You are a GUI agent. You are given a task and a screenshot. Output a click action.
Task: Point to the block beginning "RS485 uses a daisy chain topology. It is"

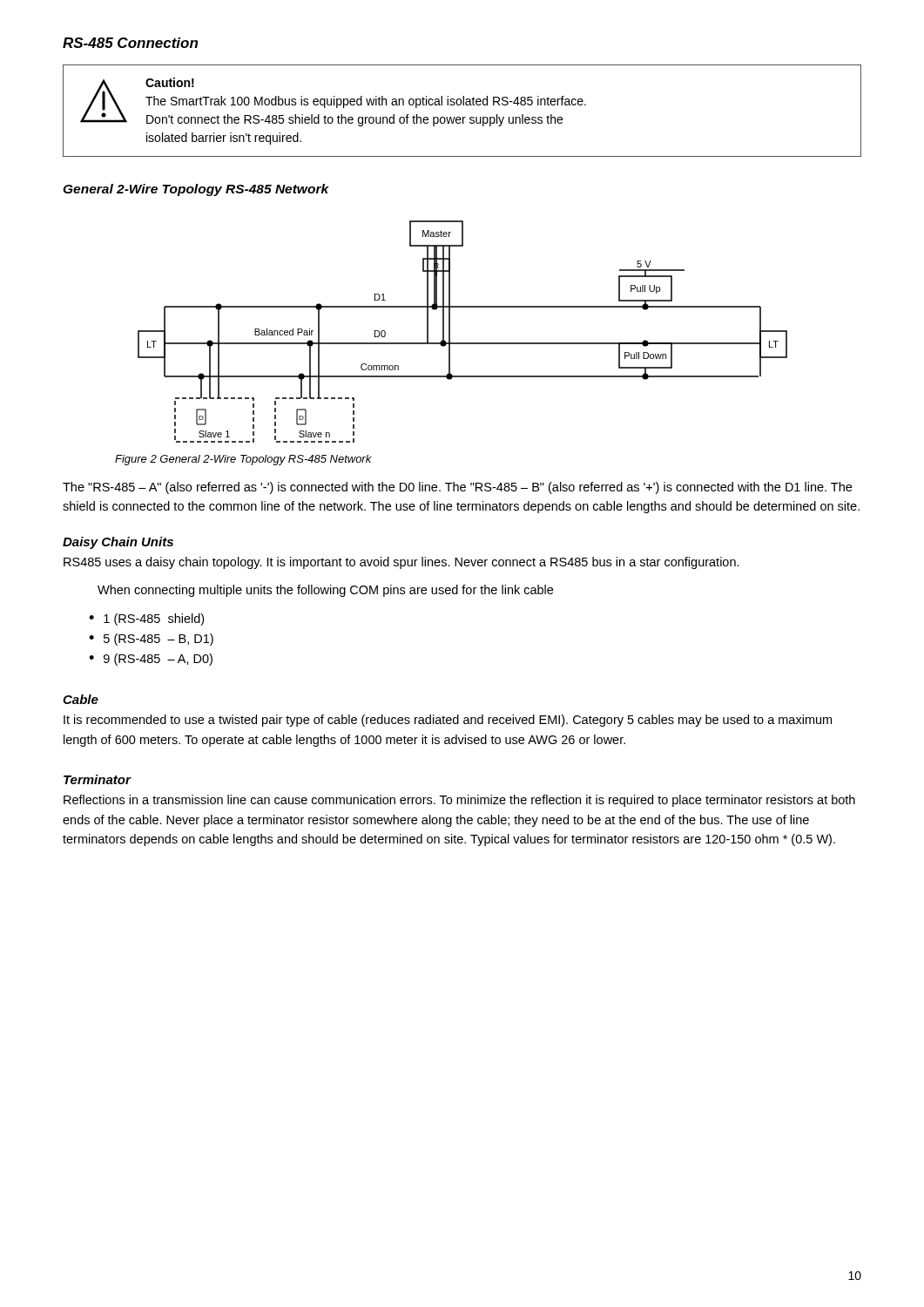[x=401, y=562]
